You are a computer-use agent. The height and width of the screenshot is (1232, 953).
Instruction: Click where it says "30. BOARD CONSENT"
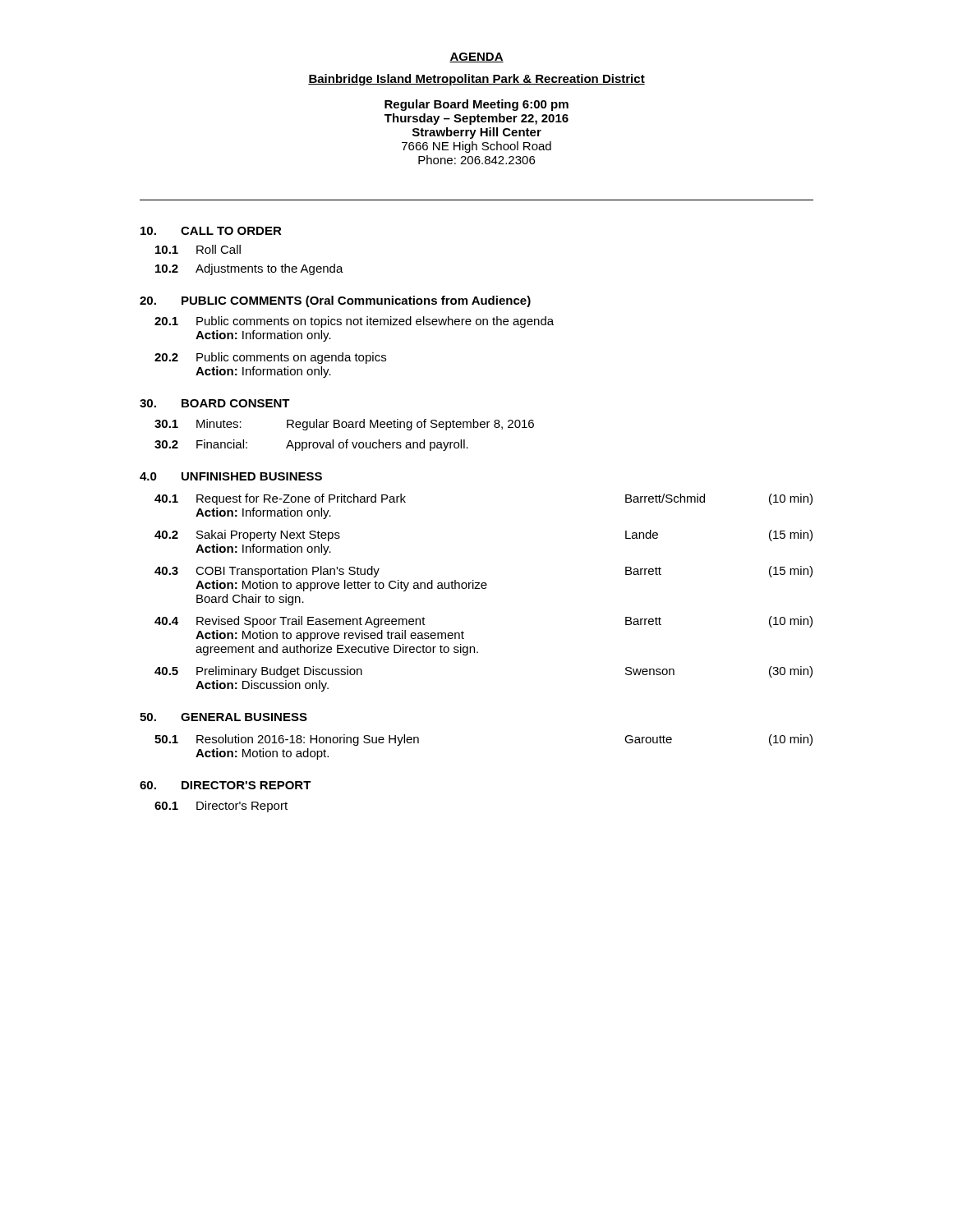pos(215,403)
